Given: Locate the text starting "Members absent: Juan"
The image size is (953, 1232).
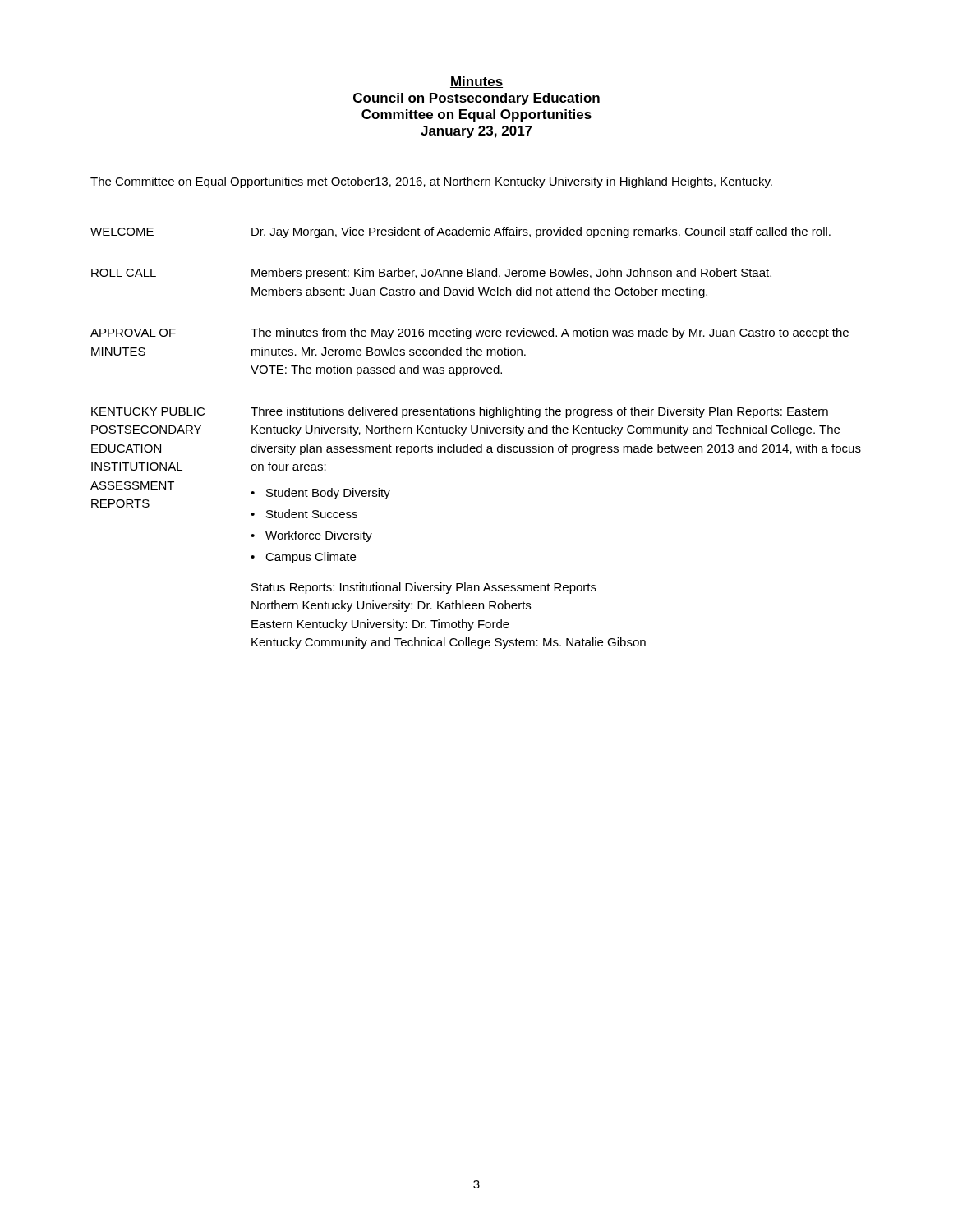Looking at the screenshot, I should tap(557, 291).
